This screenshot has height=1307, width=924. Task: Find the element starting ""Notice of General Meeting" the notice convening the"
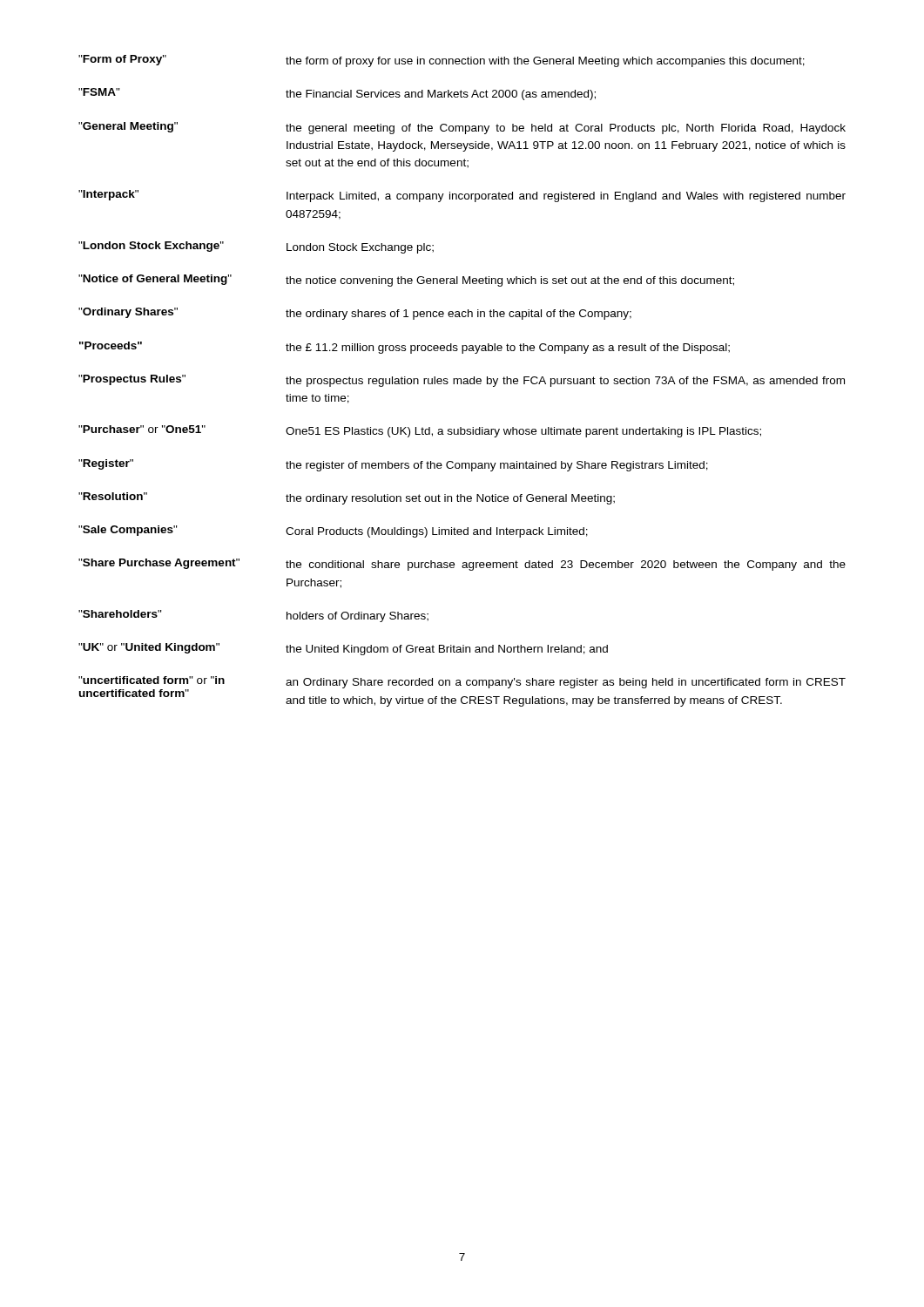[462, 281]
